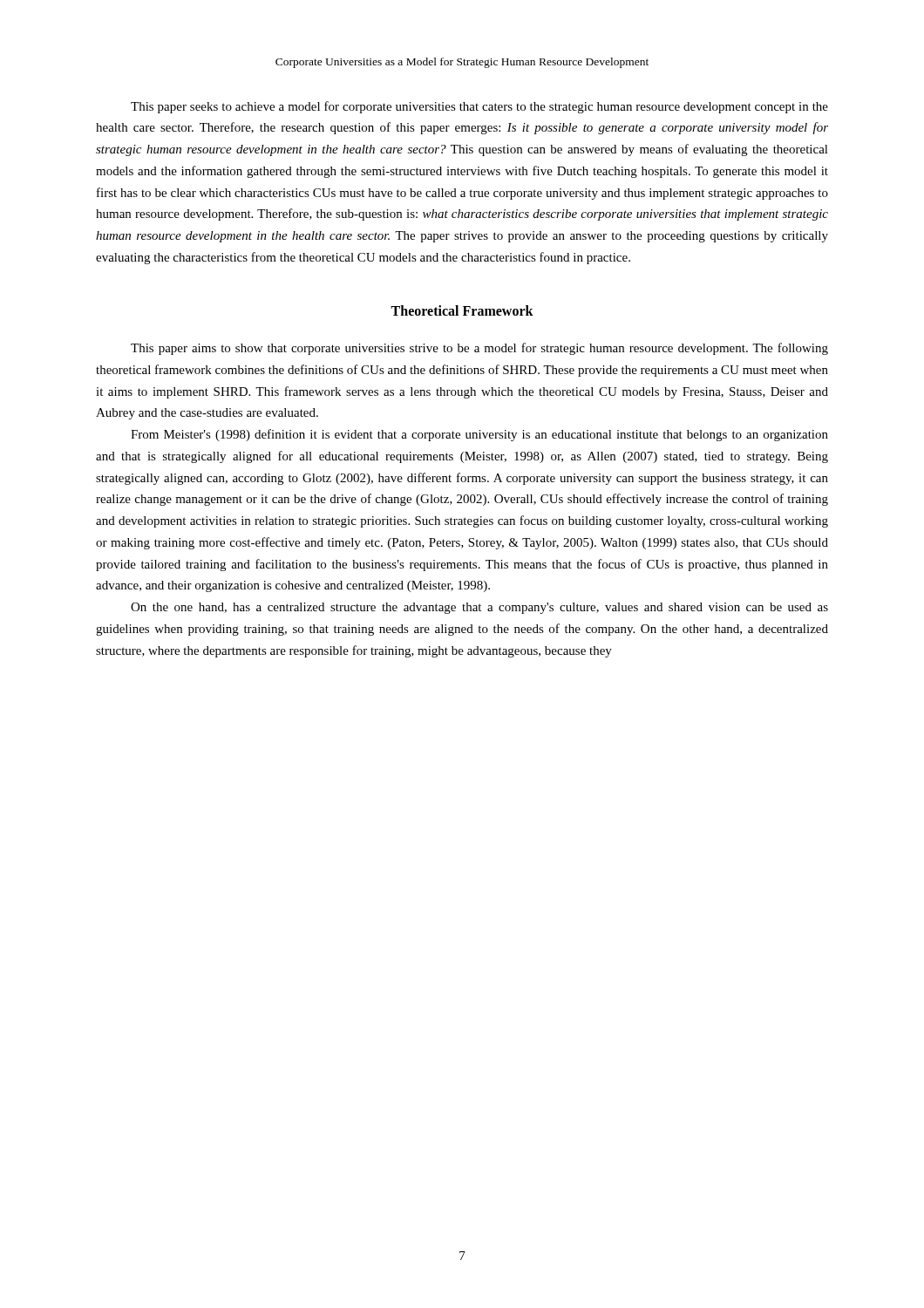Find the block on this page that starts "From Meister's (1998) definition"
This screenshot has height=1308, width=924.
pyautogui.click(x=462, y=510)
